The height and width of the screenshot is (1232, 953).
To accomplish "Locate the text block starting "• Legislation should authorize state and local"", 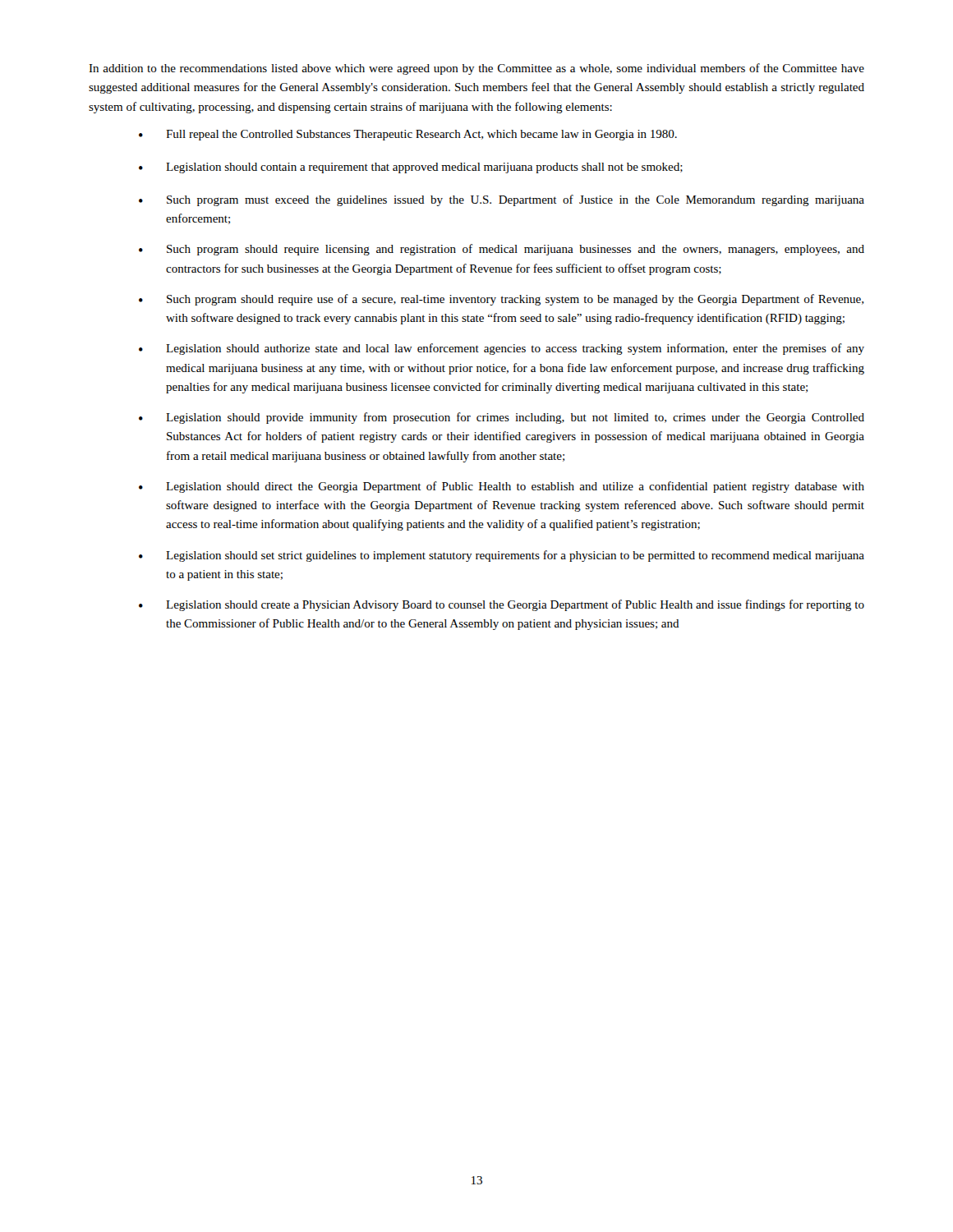I will point(501,368).
